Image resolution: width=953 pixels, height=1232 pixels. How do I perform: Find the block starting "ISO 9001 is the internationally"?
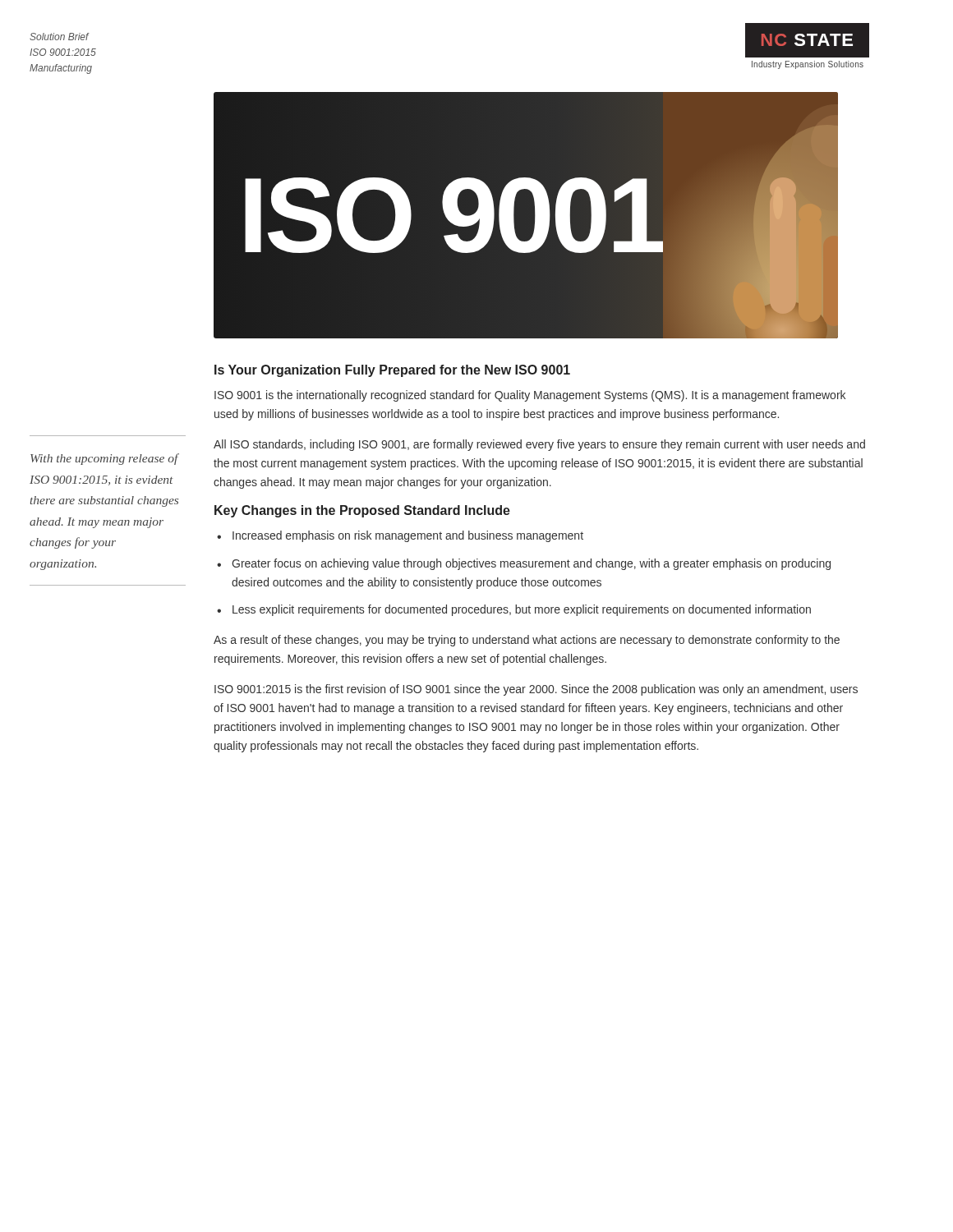coord(541,405)
